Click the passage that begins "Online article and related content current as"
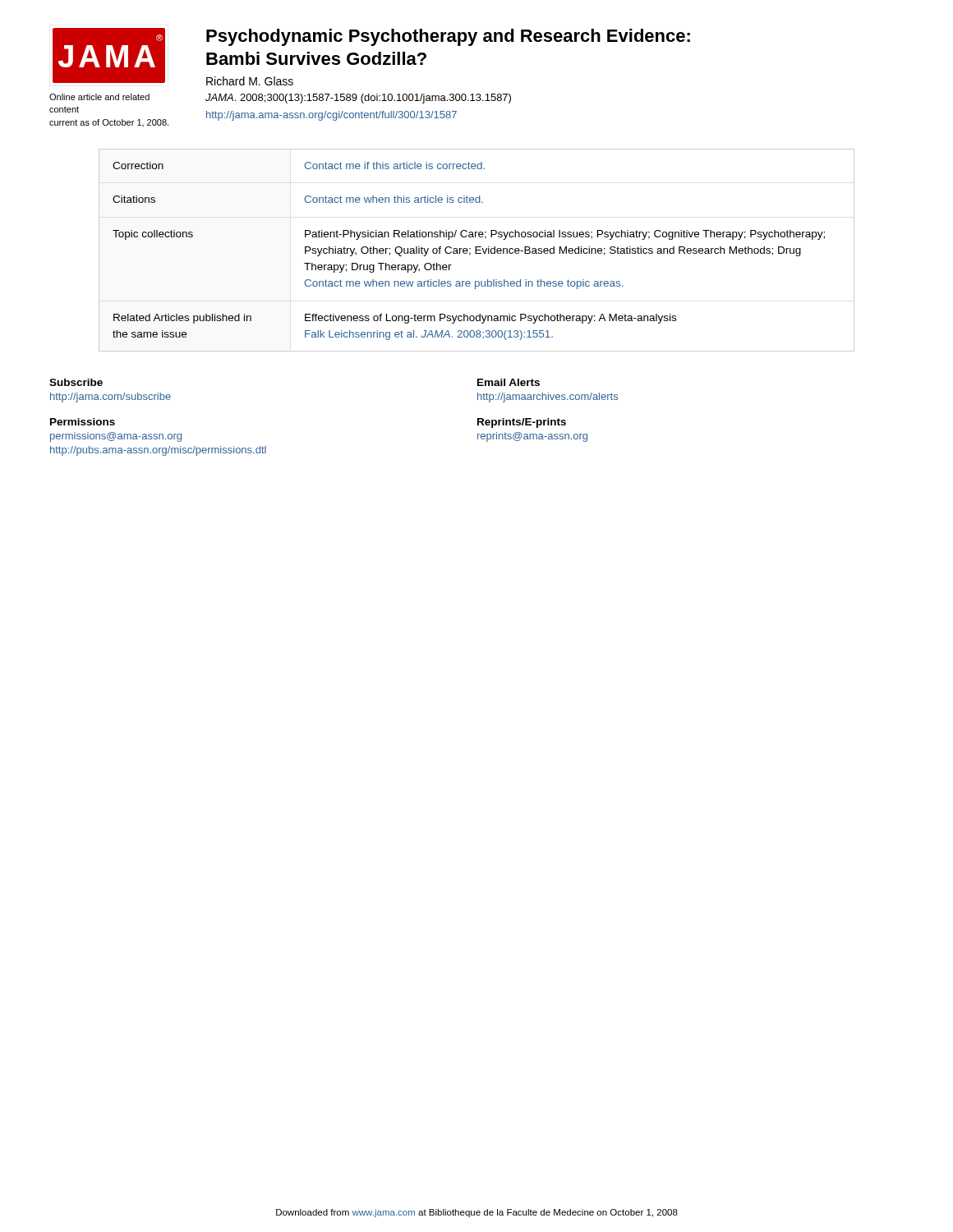 click(109, 110)
